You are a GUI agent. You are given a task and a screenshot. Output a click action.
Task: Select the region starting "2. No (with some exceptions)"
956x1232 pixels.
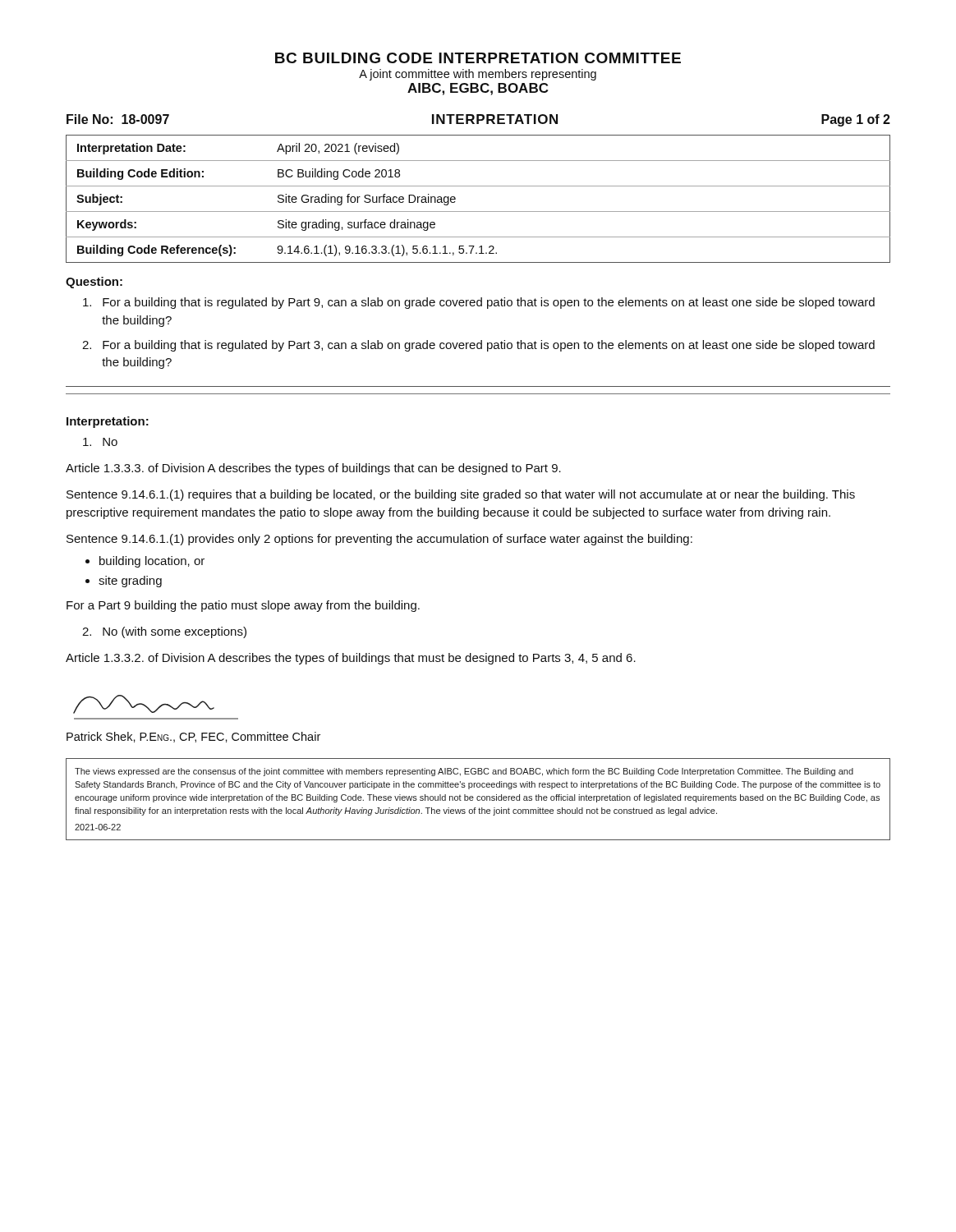tap(164, 632)
